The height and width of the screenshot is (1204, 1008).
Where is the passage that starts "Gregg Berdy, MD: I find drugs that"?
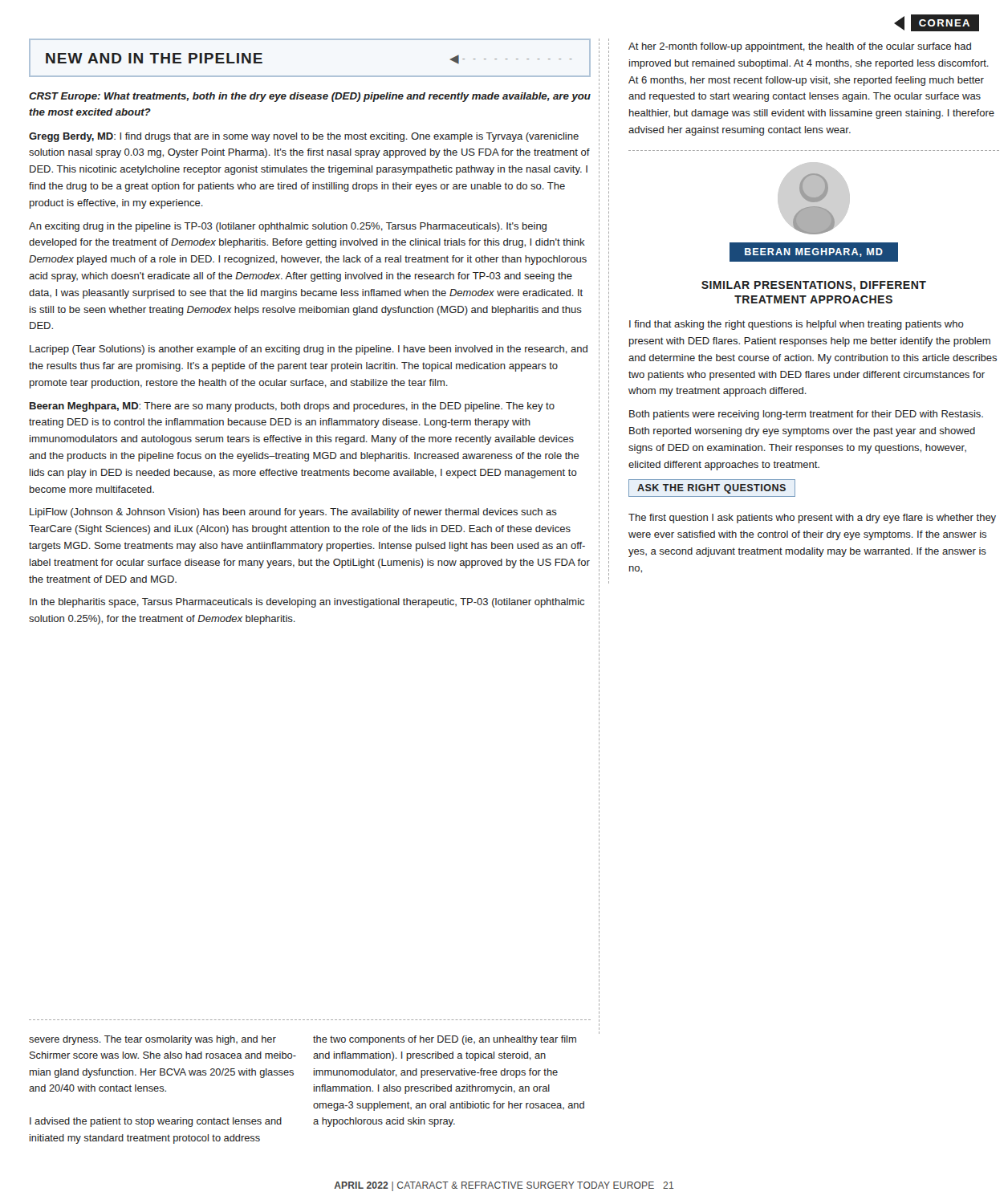309,169
